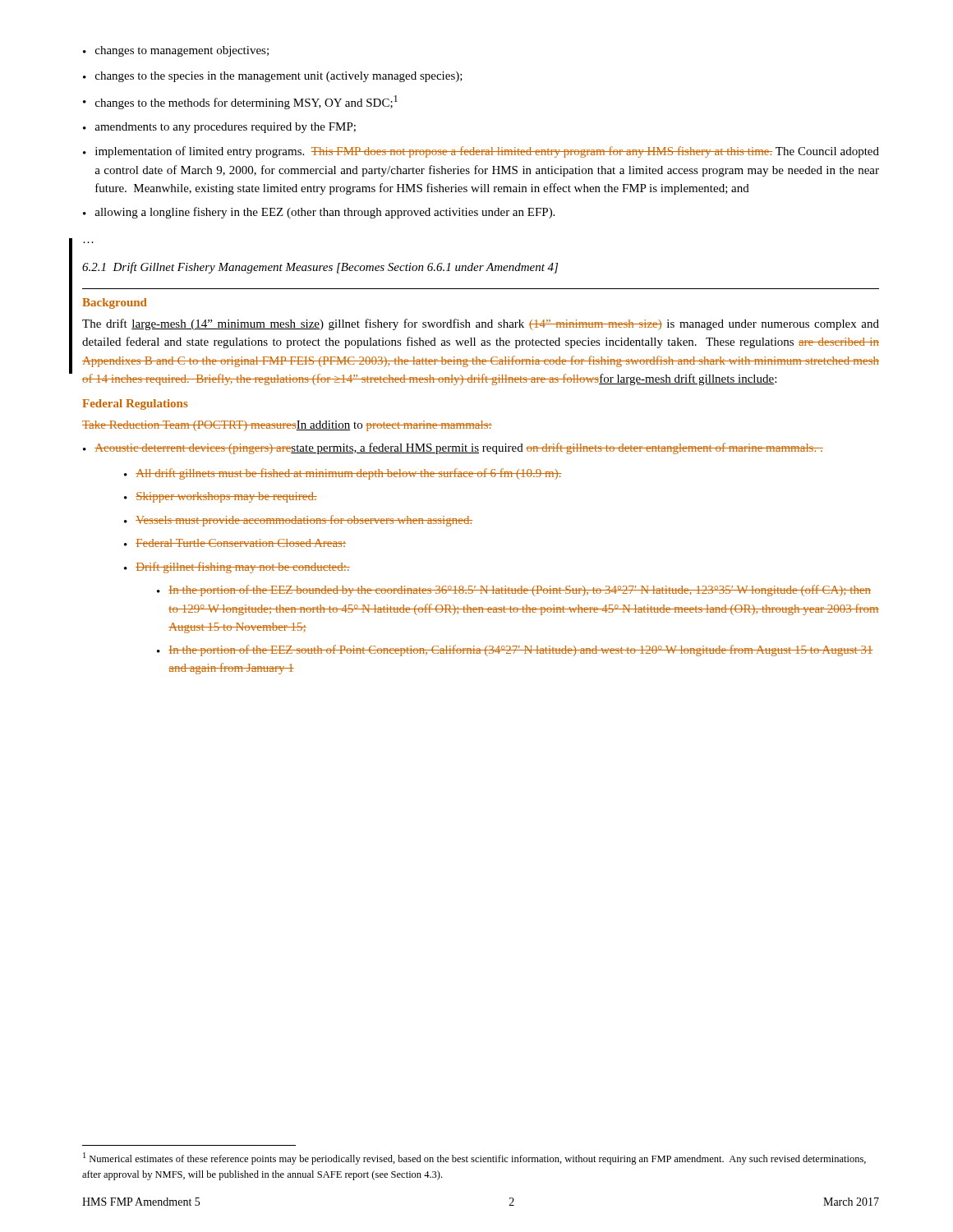
Task: Navigate to the text starting "• In the portion of the EEZ south"
Action: pyautogui.click(x=518, y=659)
